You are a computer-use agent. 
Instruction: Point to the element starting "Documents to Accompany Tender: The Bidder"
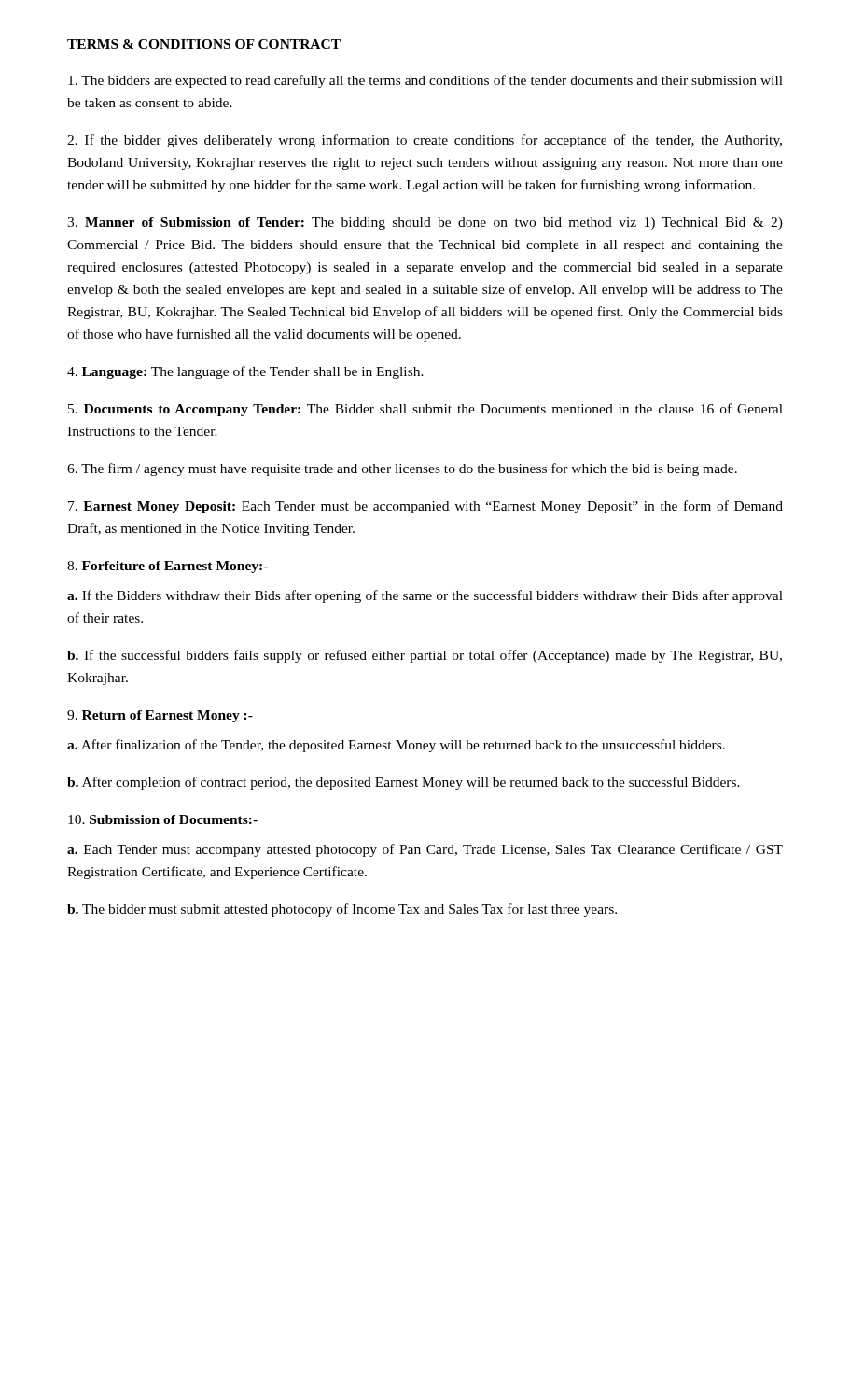point(425,420)
